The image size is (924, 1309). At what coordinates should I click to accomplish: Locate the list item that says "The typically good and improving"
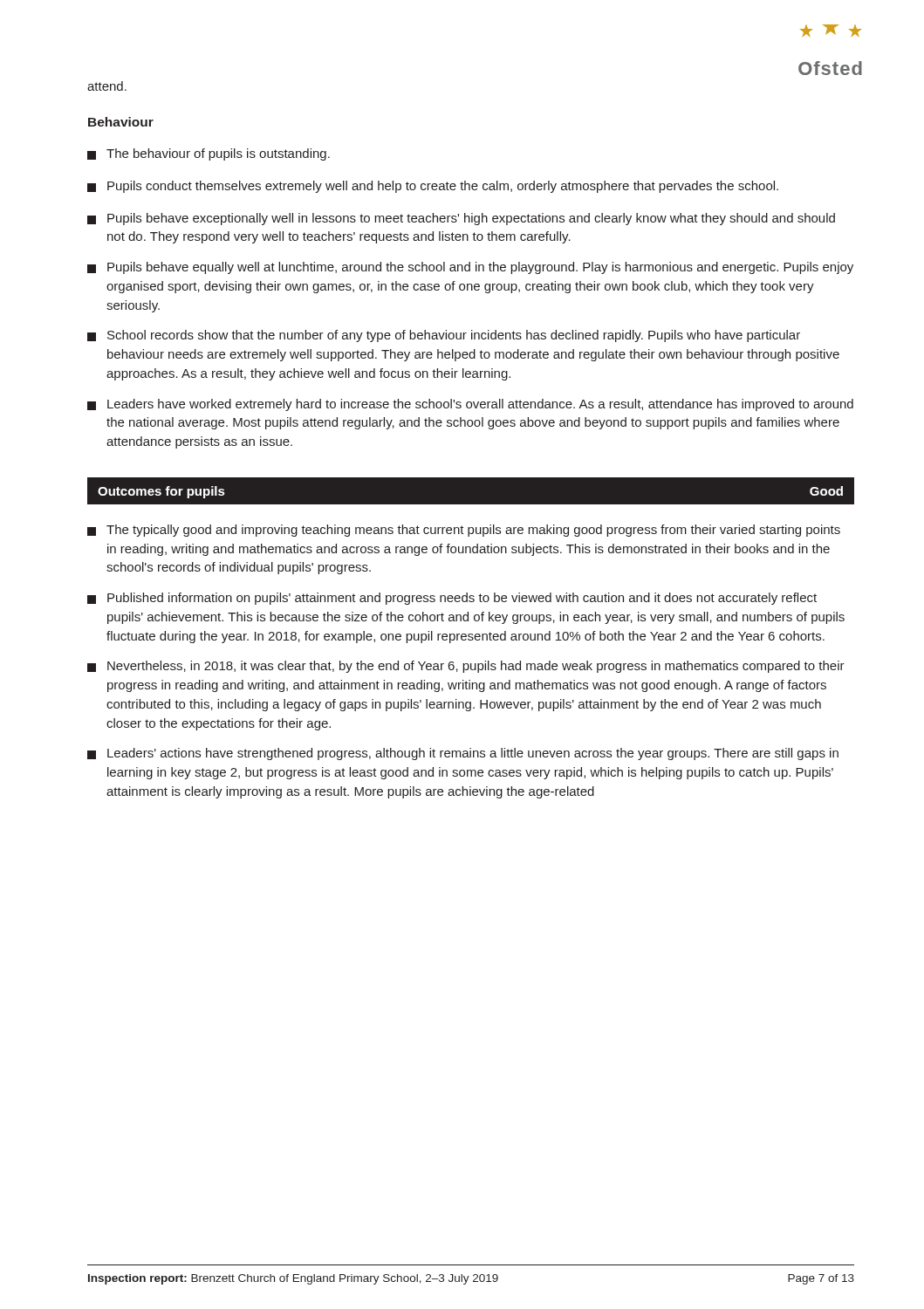471,548
